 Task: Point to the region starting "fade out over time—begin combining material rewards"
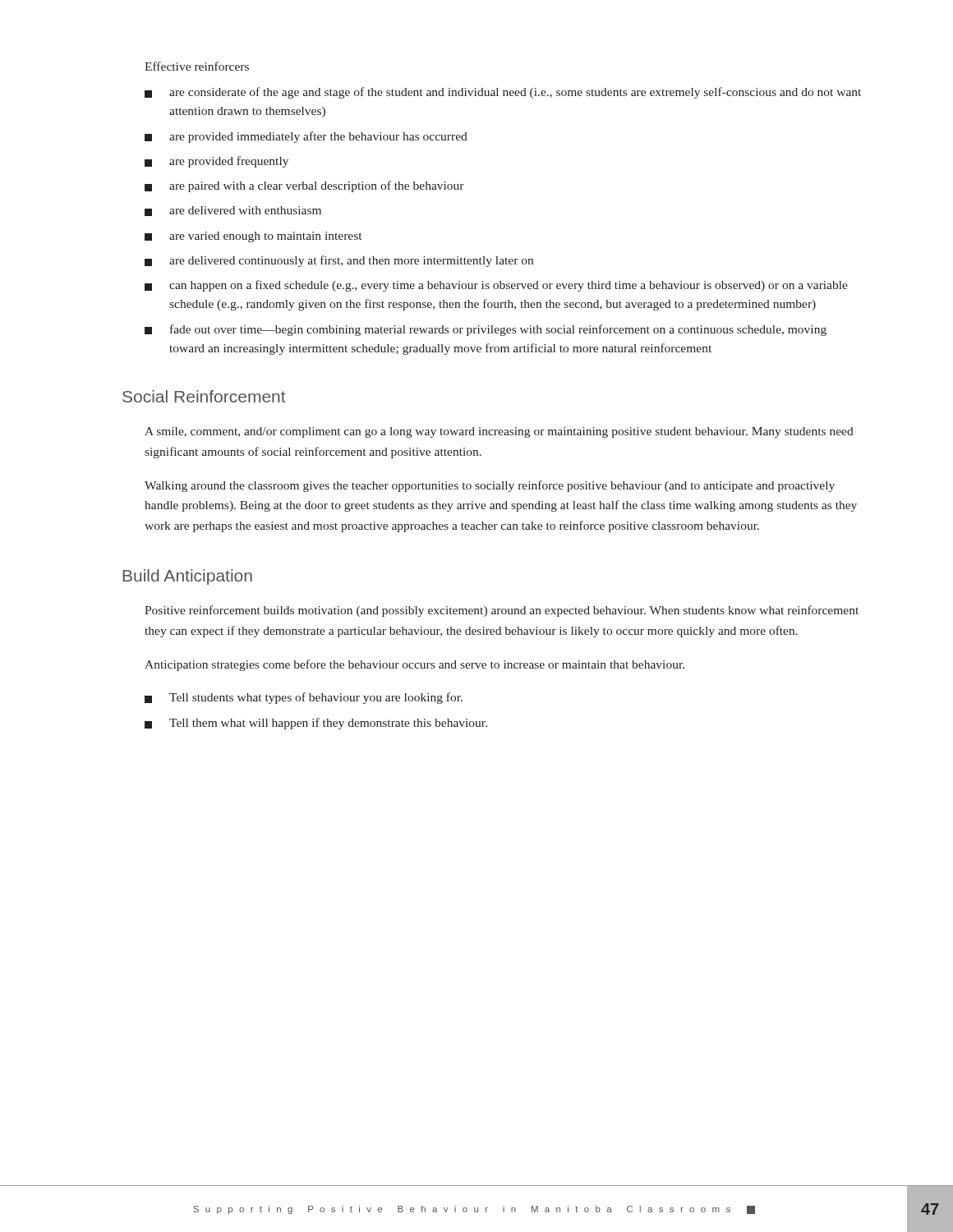[504, 338]
